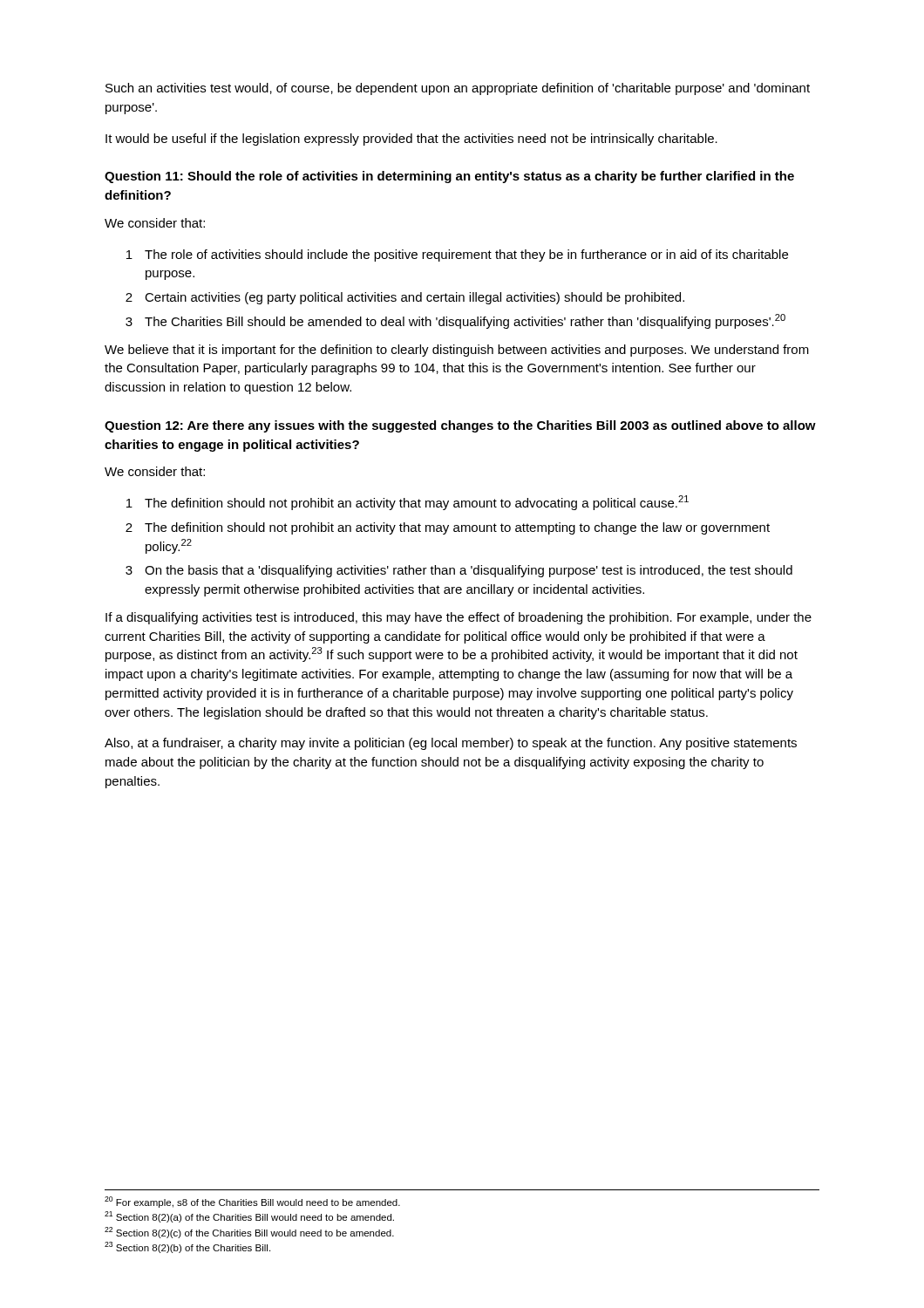Find the block on this page that starts "3 The Charities"
Screen dimensions: 1308x924
pyautogui.click(x=462, y=321)
